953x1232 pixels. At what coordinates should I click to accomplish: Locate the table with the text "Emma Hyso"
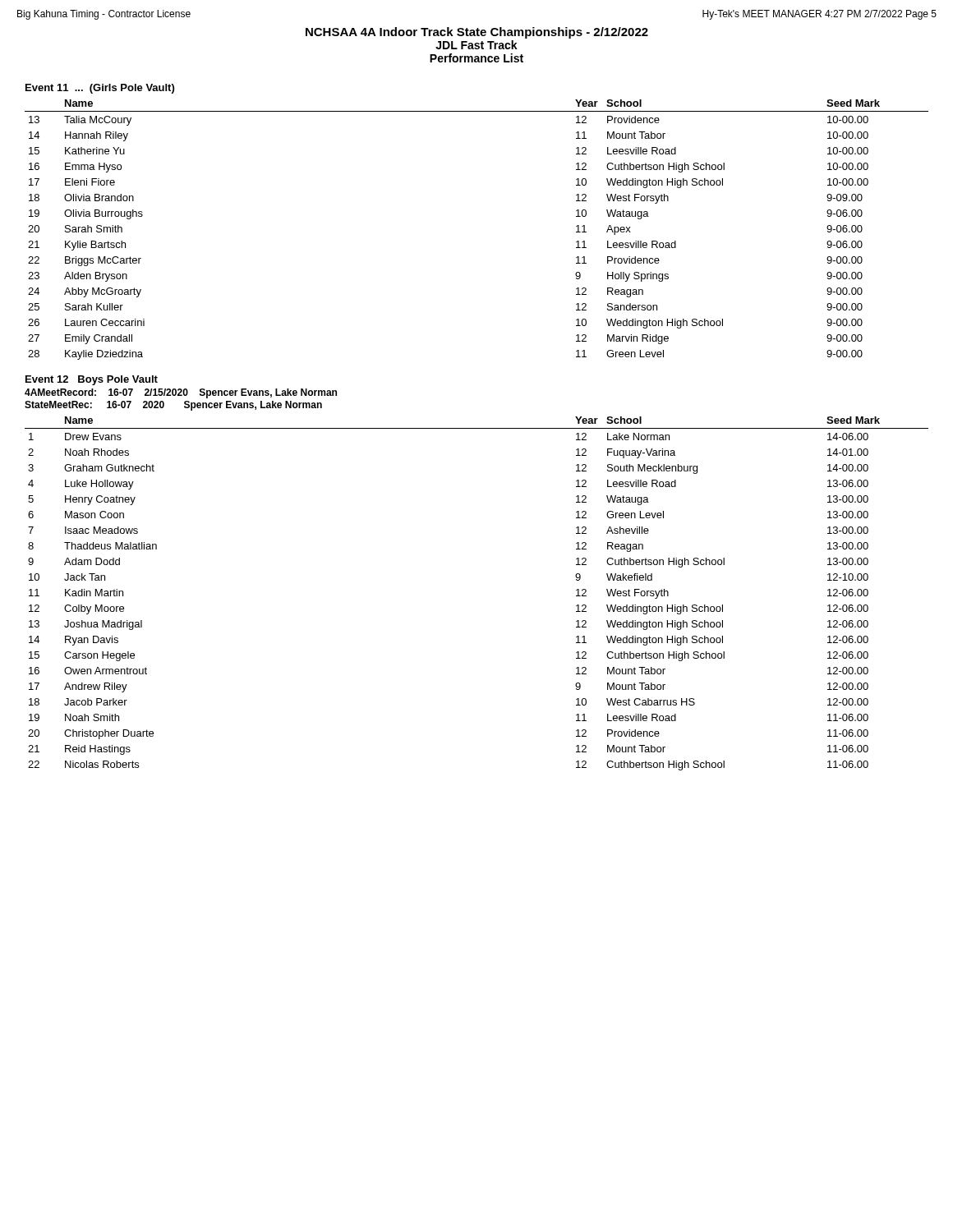[x=476, y=228]
